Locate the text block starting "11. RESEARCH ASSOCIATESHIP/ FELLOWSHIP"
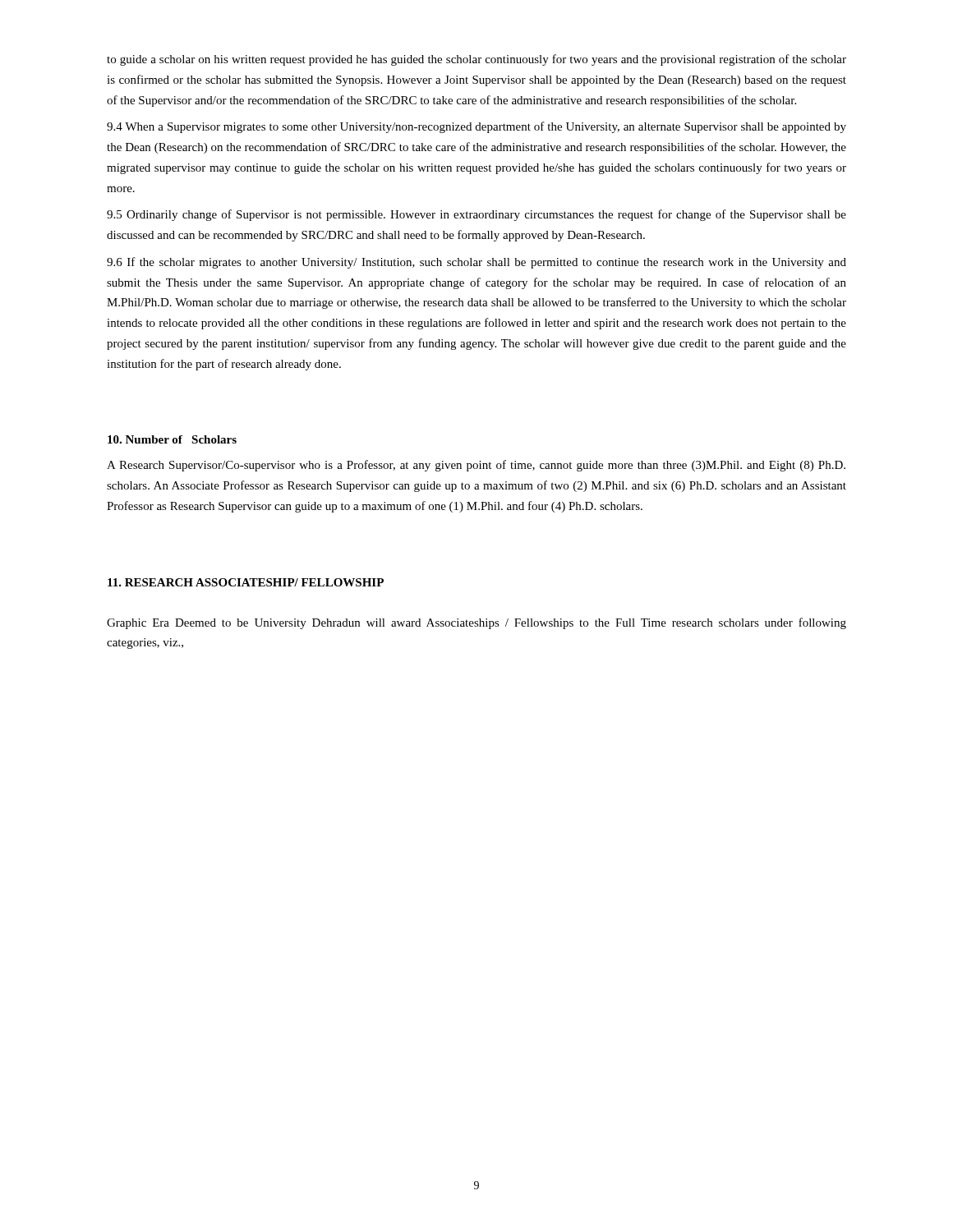 [245, 582]
